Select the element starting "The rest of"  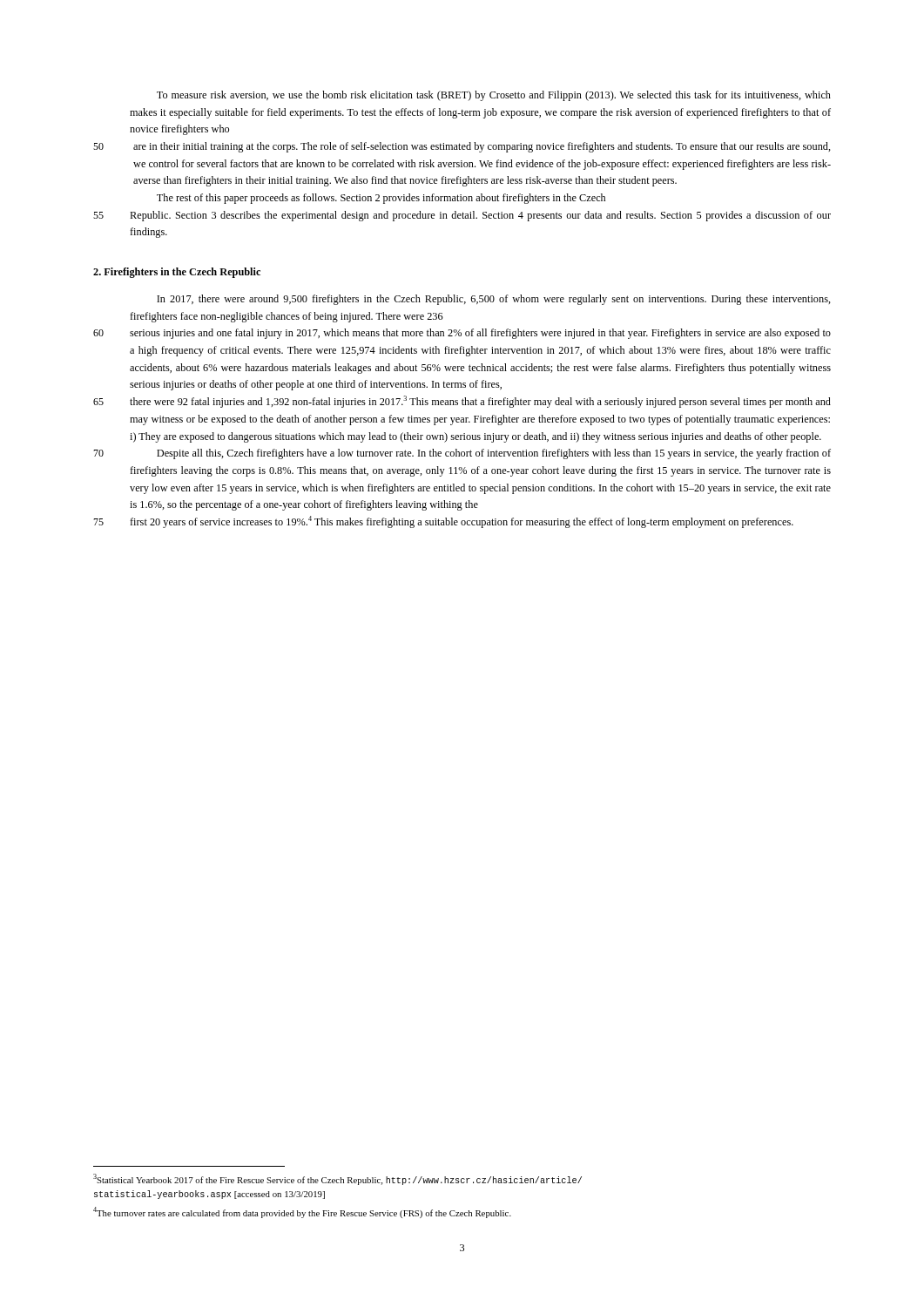(462, 216)
